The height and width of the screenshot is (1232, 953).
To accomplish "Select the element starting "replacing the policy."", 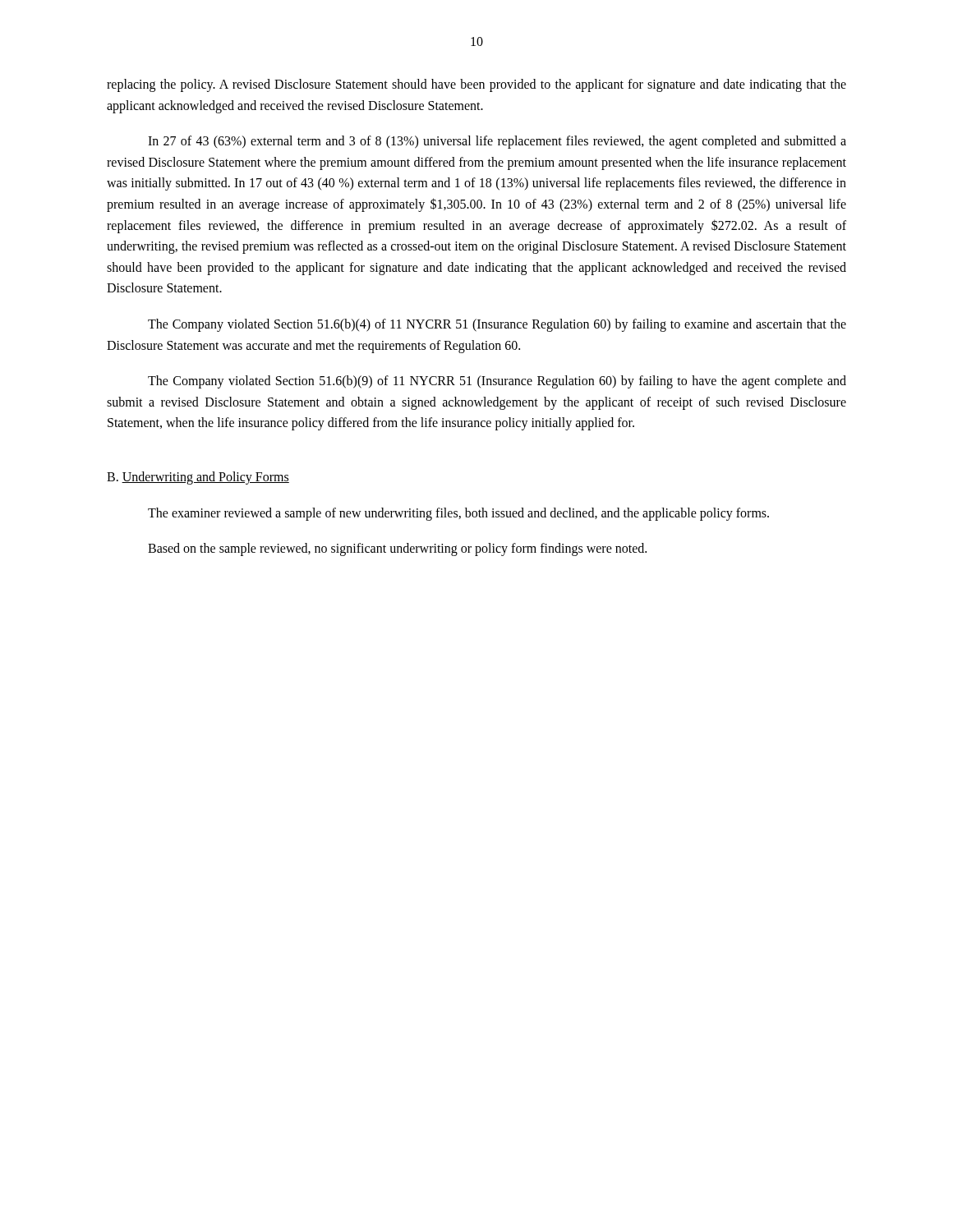I will [x=476, y=95].
